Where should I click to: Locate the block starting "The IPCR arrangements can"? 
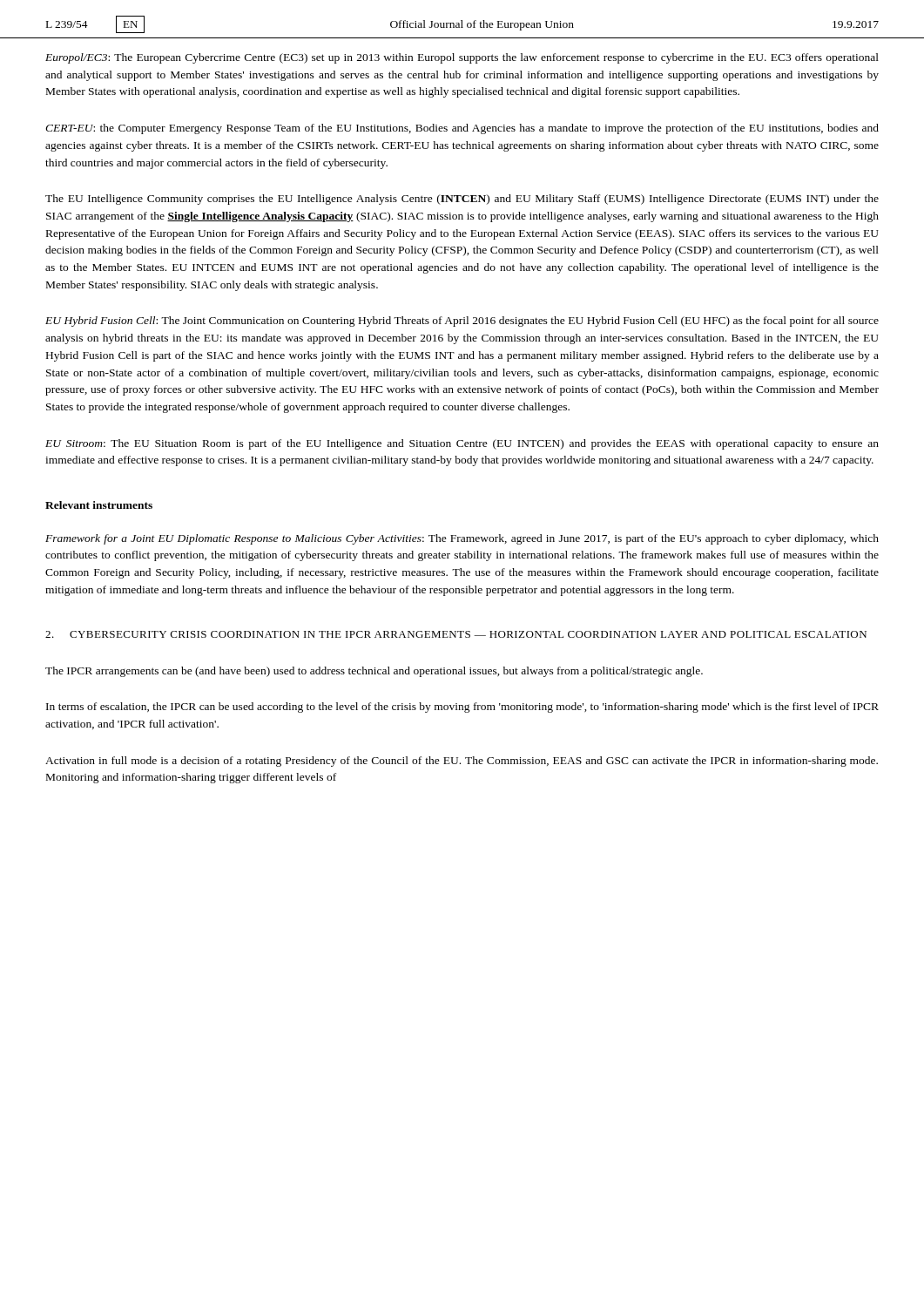click(374, 670)
